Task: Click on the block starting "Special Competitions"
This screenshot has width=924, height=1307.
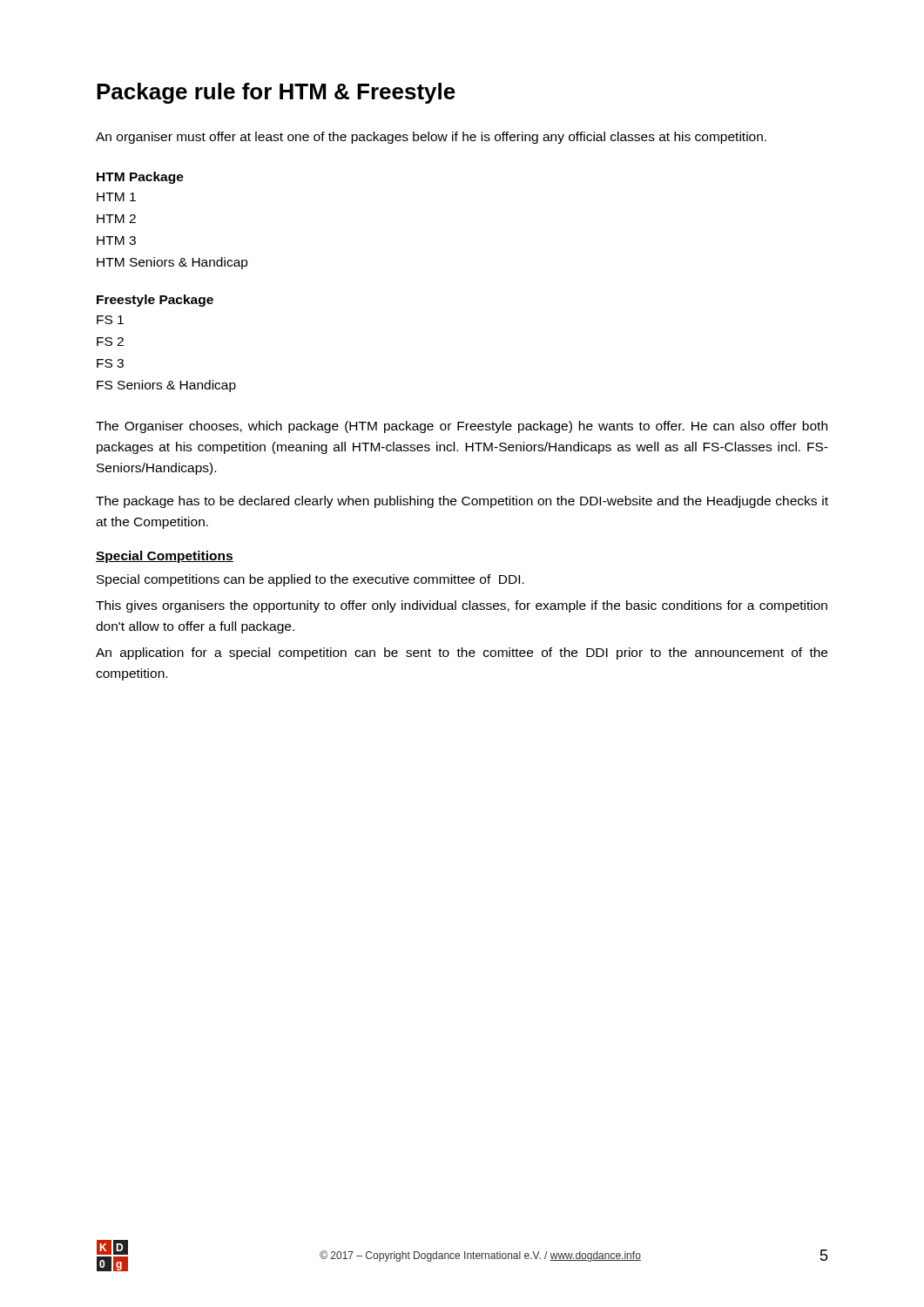Action: (164, 555)
